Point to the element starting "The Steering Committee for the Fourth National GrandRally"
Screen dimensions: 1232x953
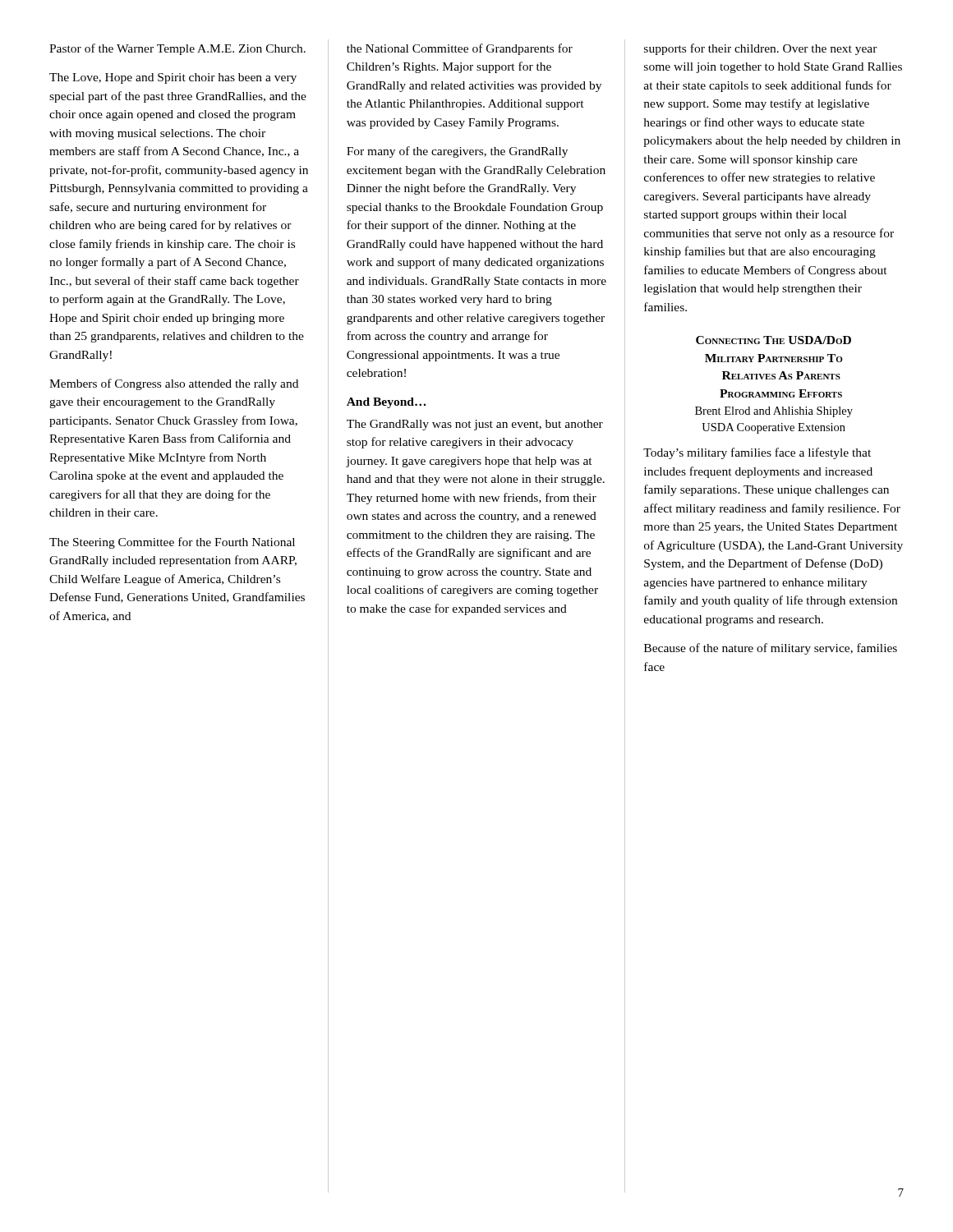click(x=177, y=578)
